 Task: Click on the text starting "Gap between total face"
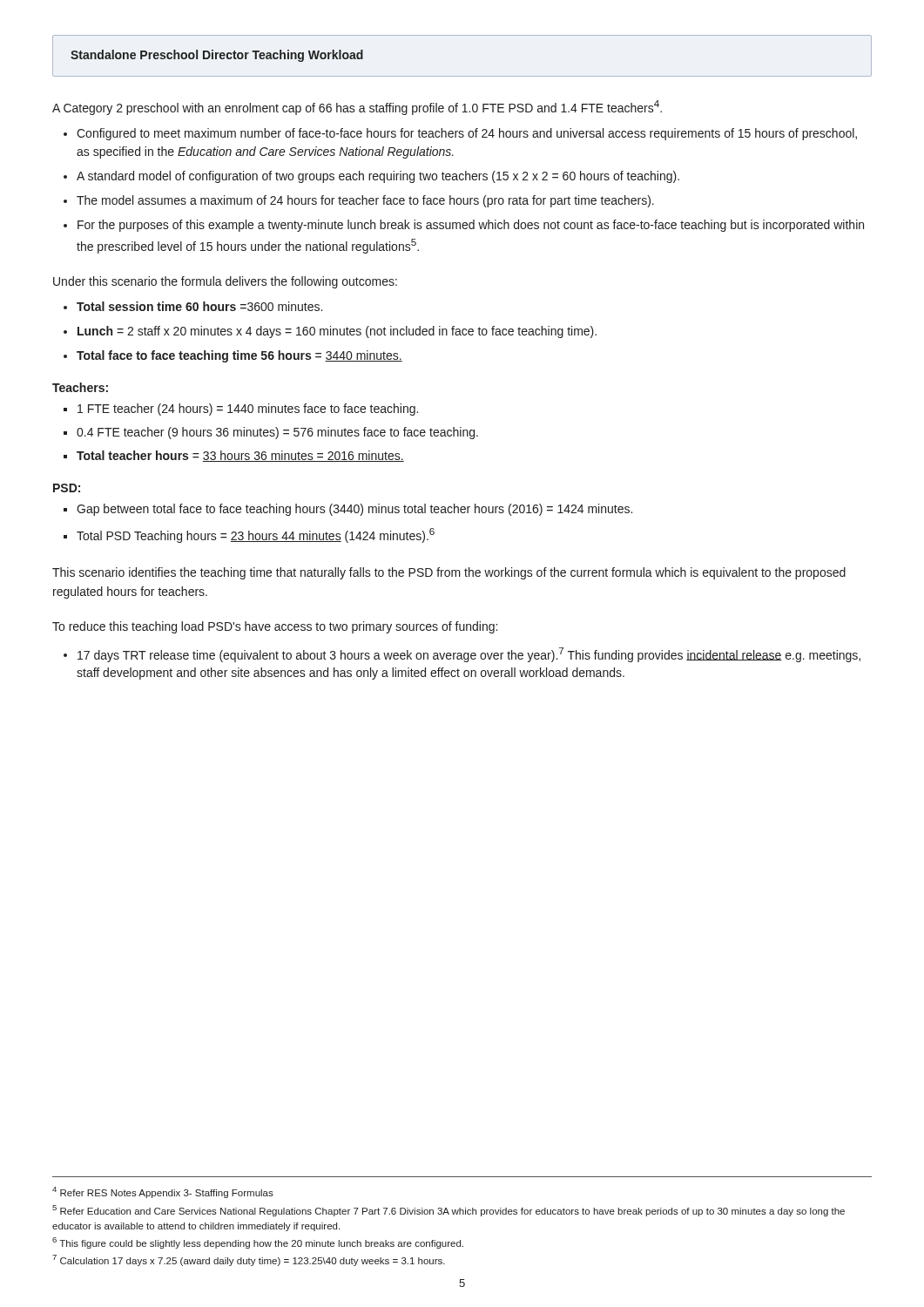click(355, 509)
